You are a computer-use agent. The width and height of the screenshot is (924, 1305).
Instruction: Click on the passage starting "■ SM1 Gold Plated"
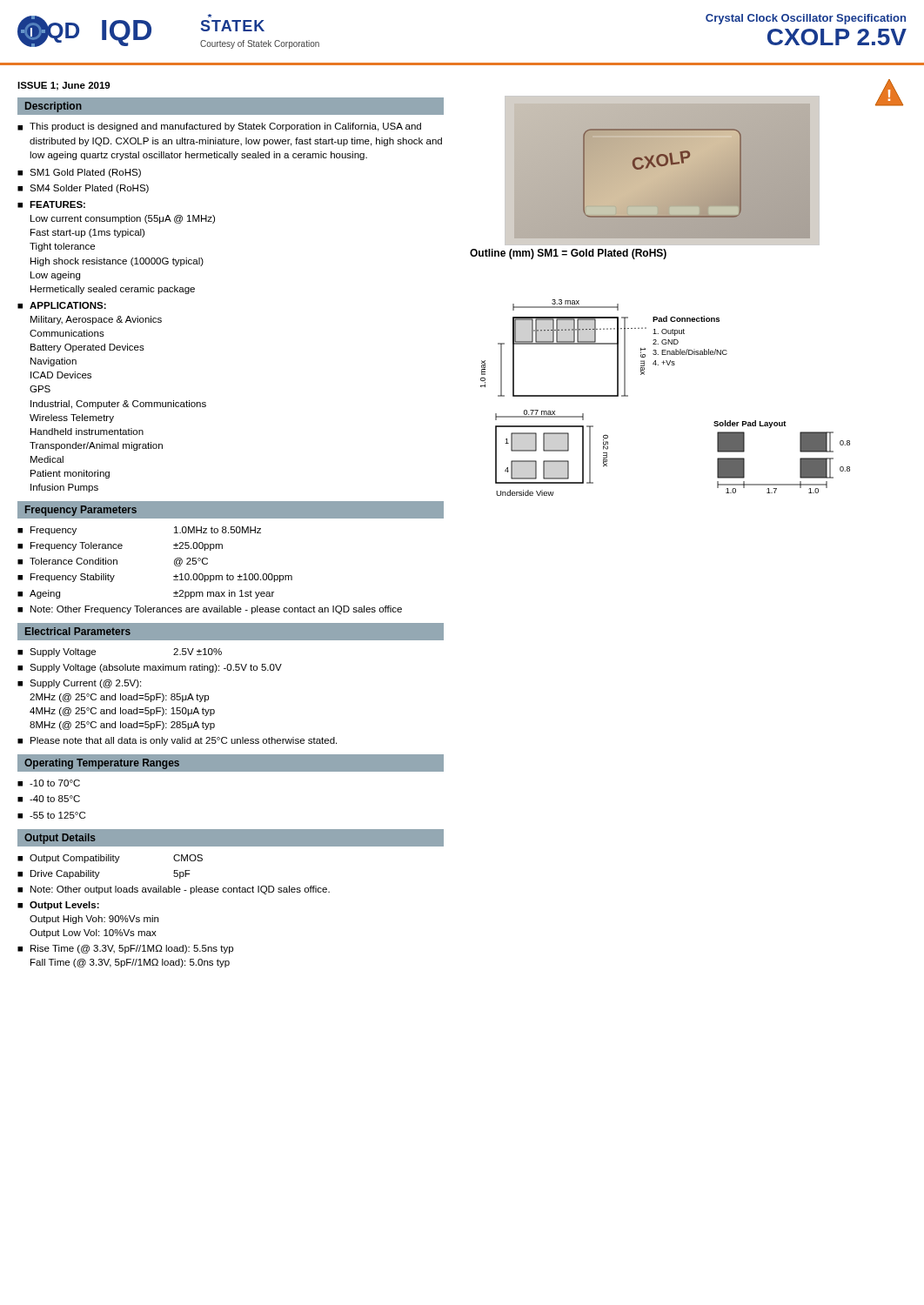tap(79, 172)
